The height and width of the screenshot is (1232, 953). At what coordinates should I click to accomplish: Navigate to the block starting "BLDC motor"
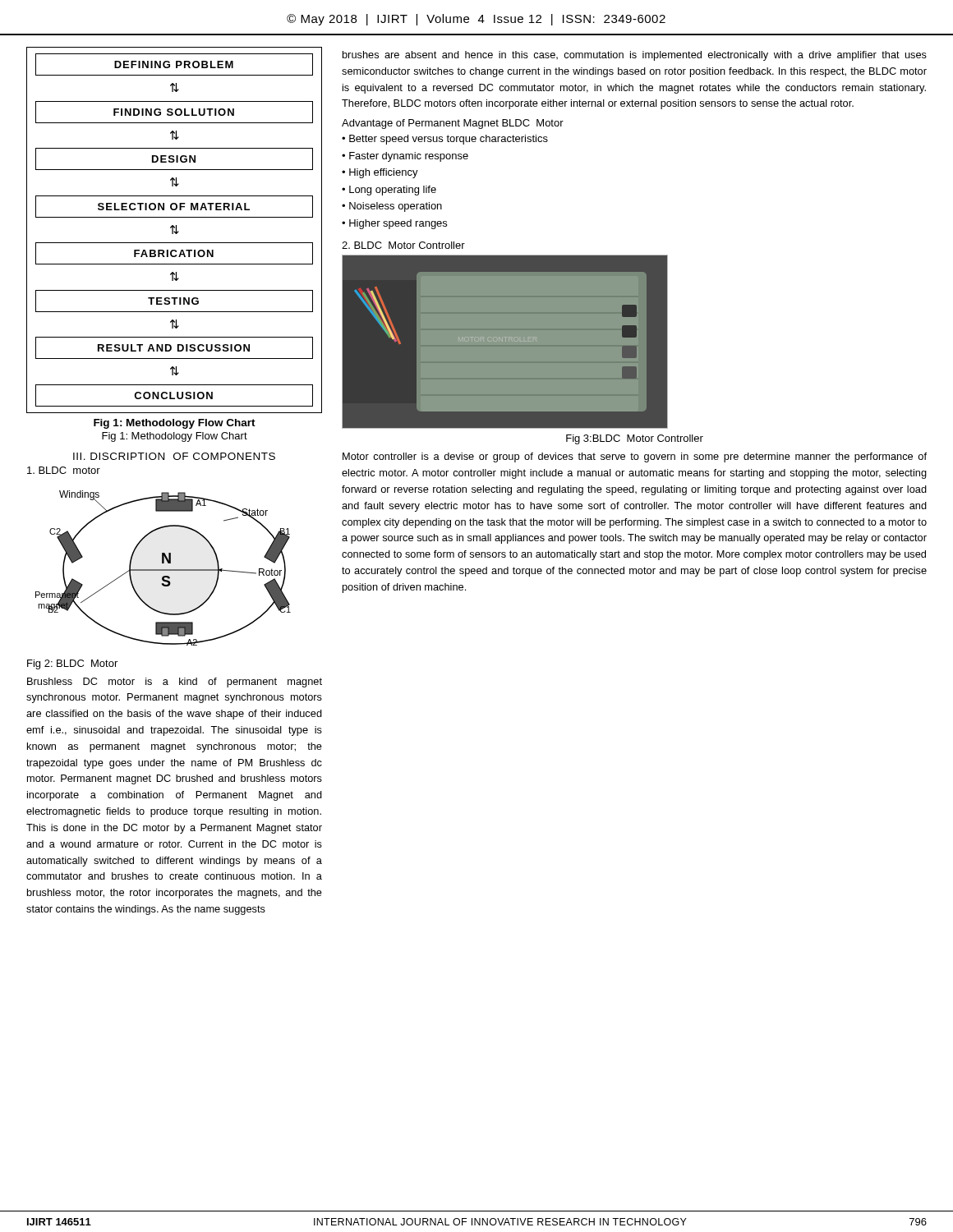[63, 470]
